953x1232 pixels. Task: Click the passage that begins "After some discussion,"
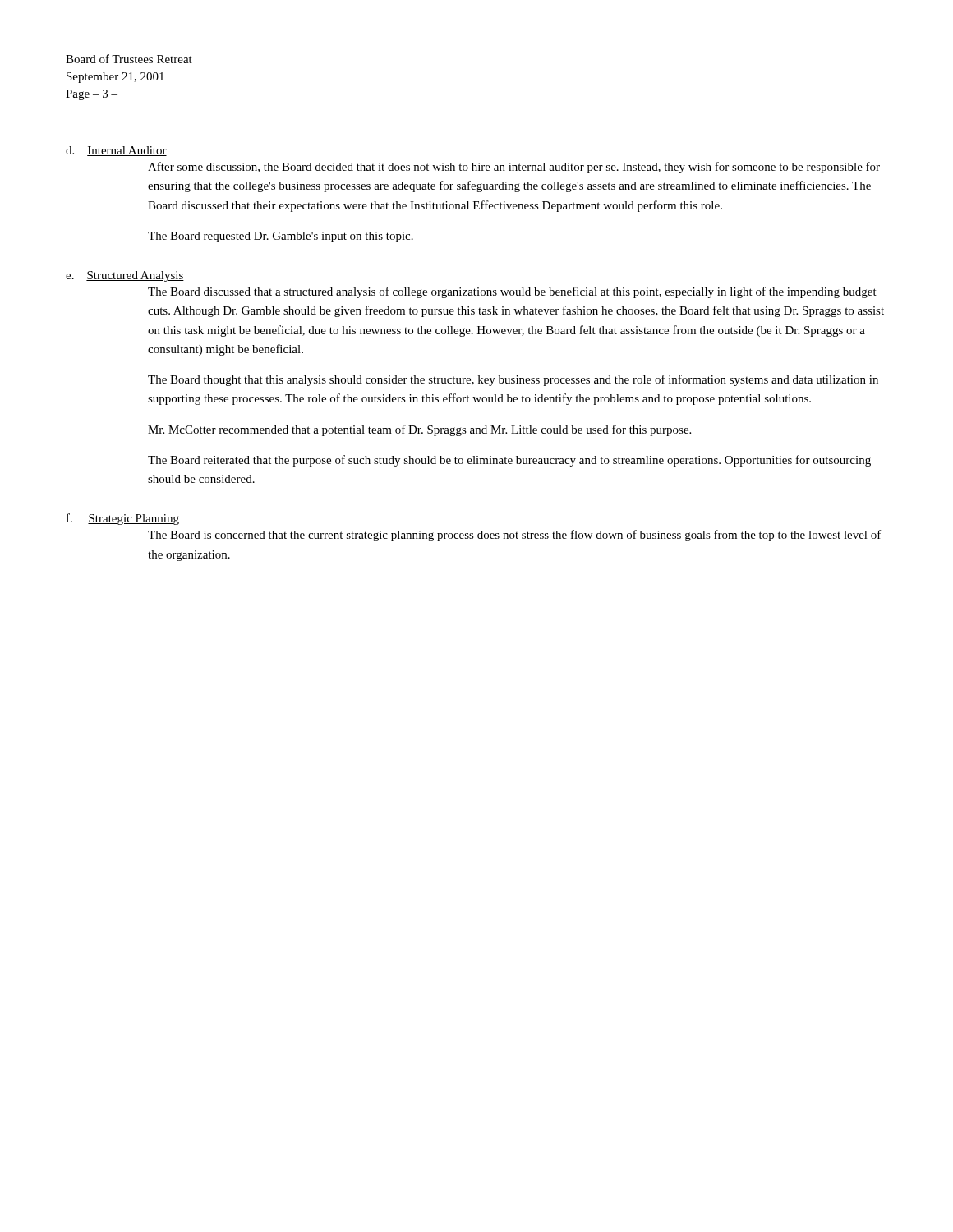[518, 202]
